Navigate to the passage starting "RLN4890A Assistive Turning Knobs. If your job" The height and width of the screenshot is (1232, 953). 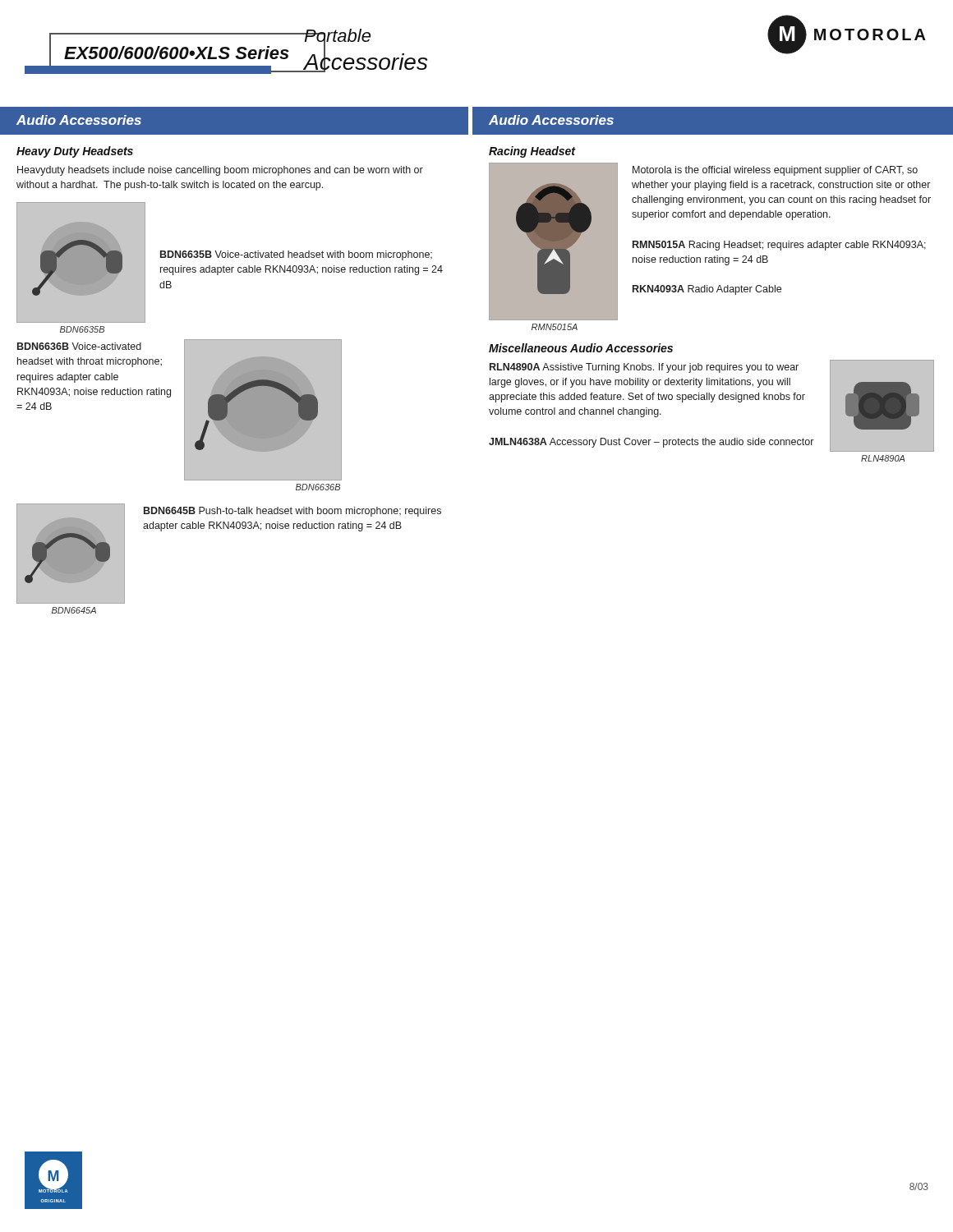651,404
